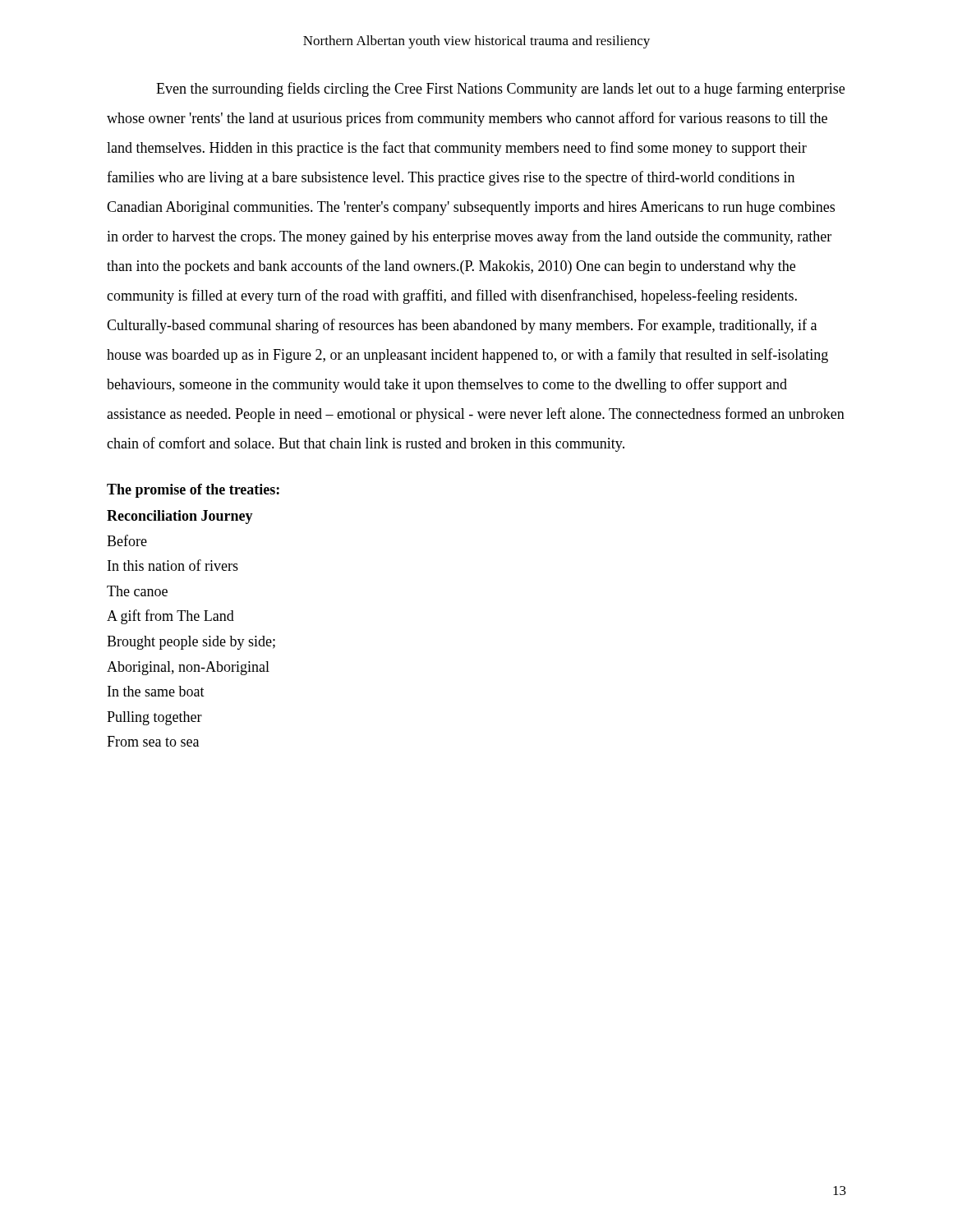Navigate to the element starting "Reconciliation Journey Before In this nation of rivers"
This screenshot has width=953, height=1232.
tap(180, 517)
